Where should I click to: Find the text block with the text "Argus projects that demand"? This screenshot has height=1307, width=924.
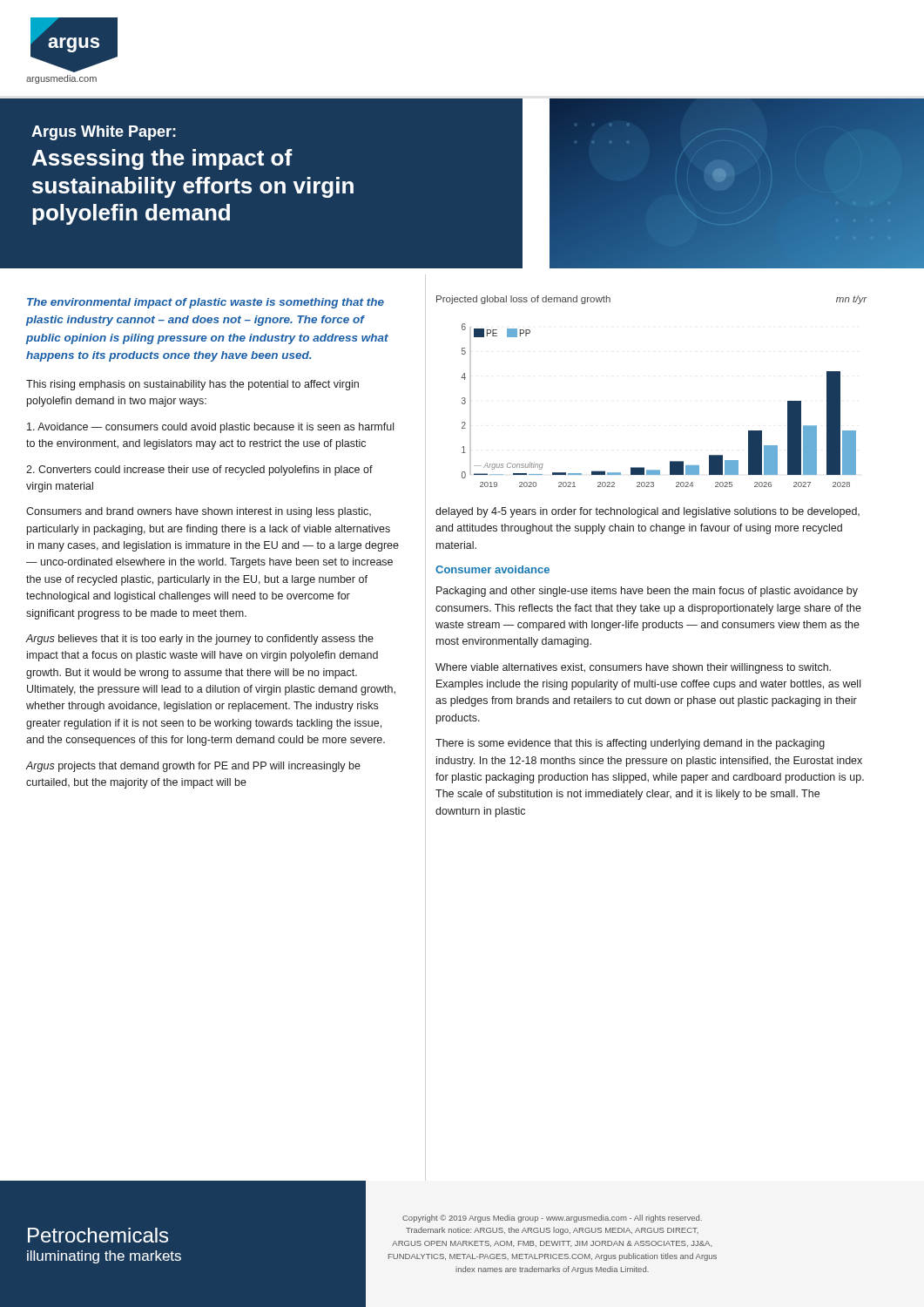coord(193,774)
